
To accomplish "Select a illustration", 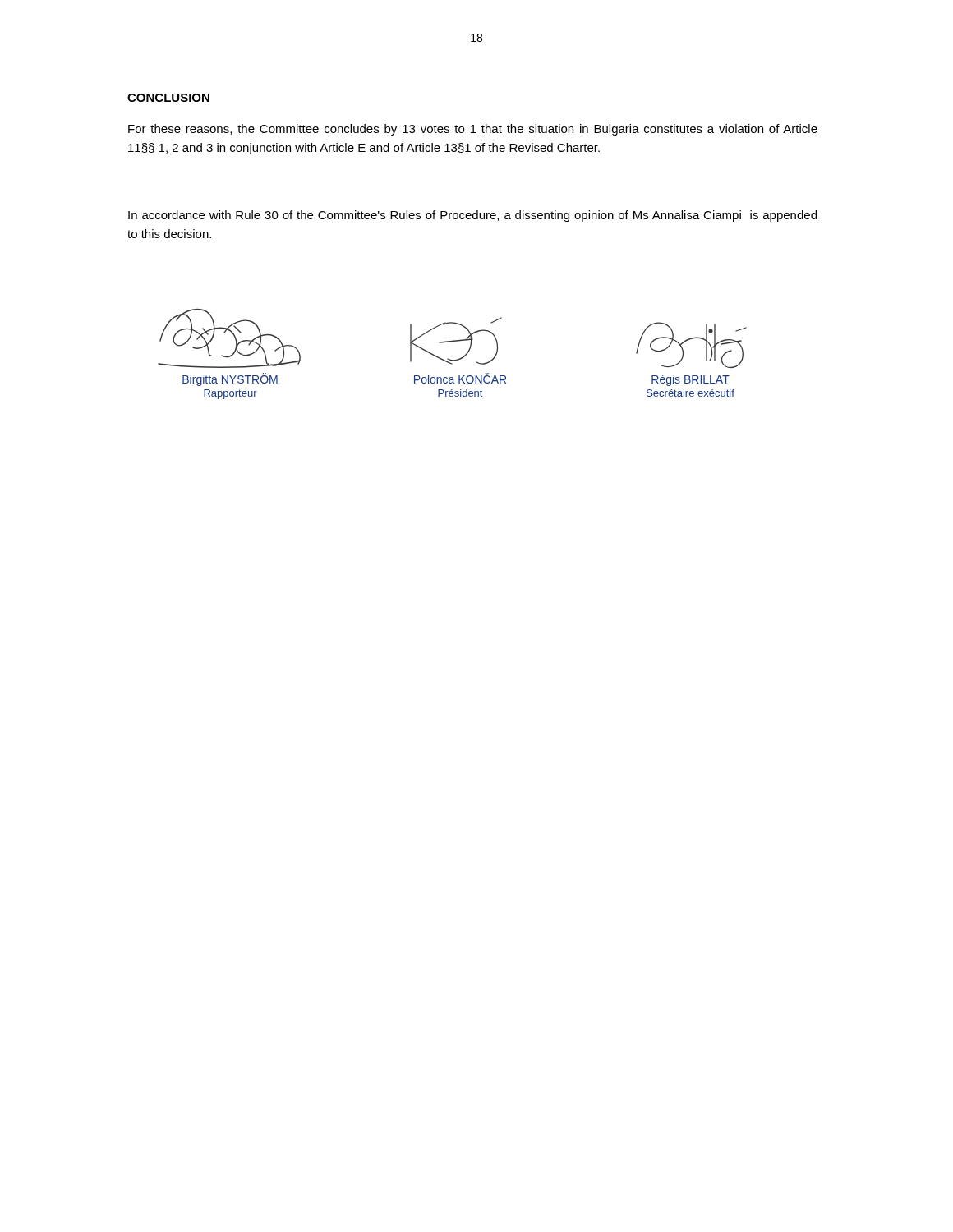I will [x=472, y=368].
